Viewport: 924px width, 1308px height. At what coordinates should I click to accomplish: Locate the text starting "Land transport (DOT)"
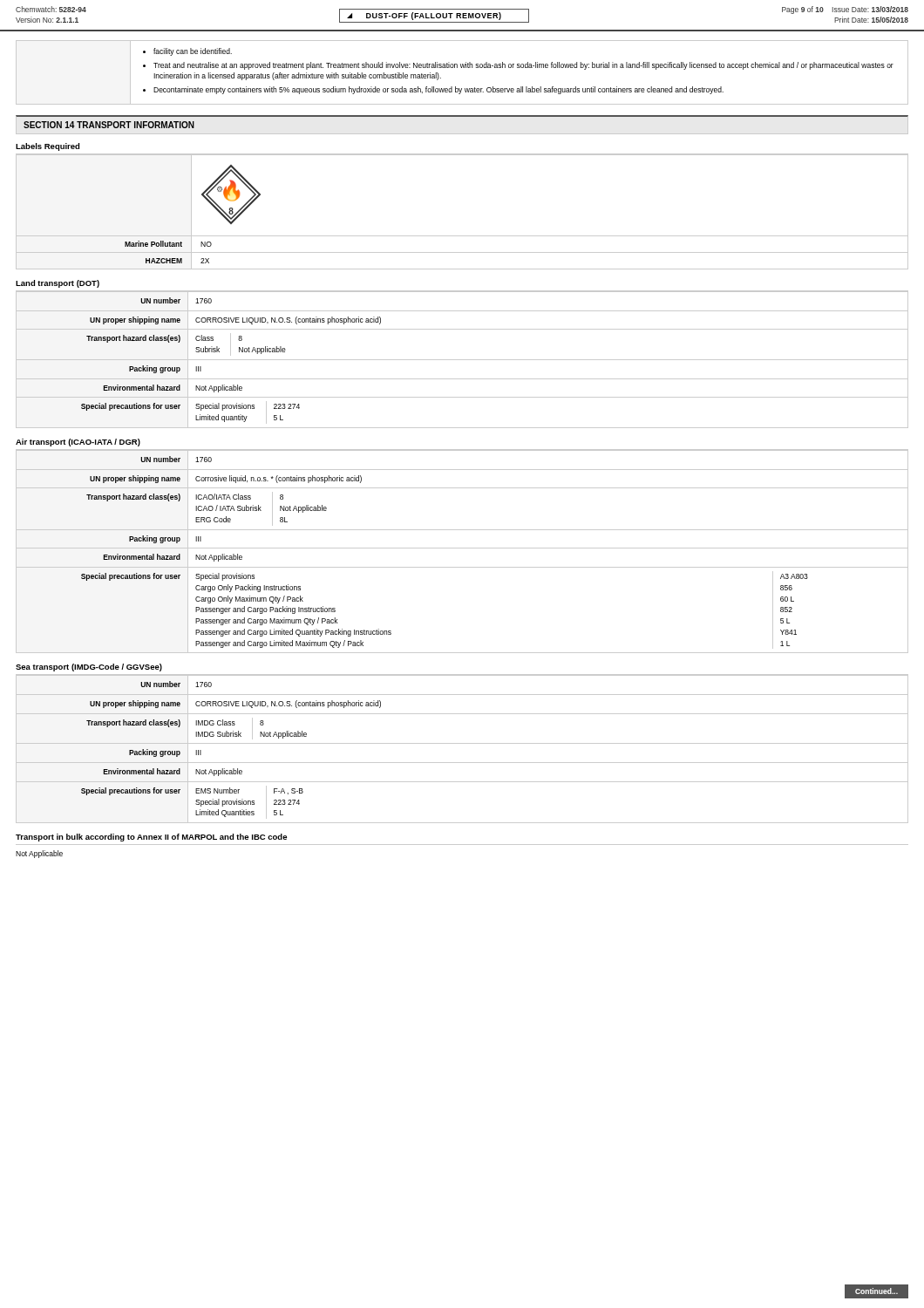[58, 283]
